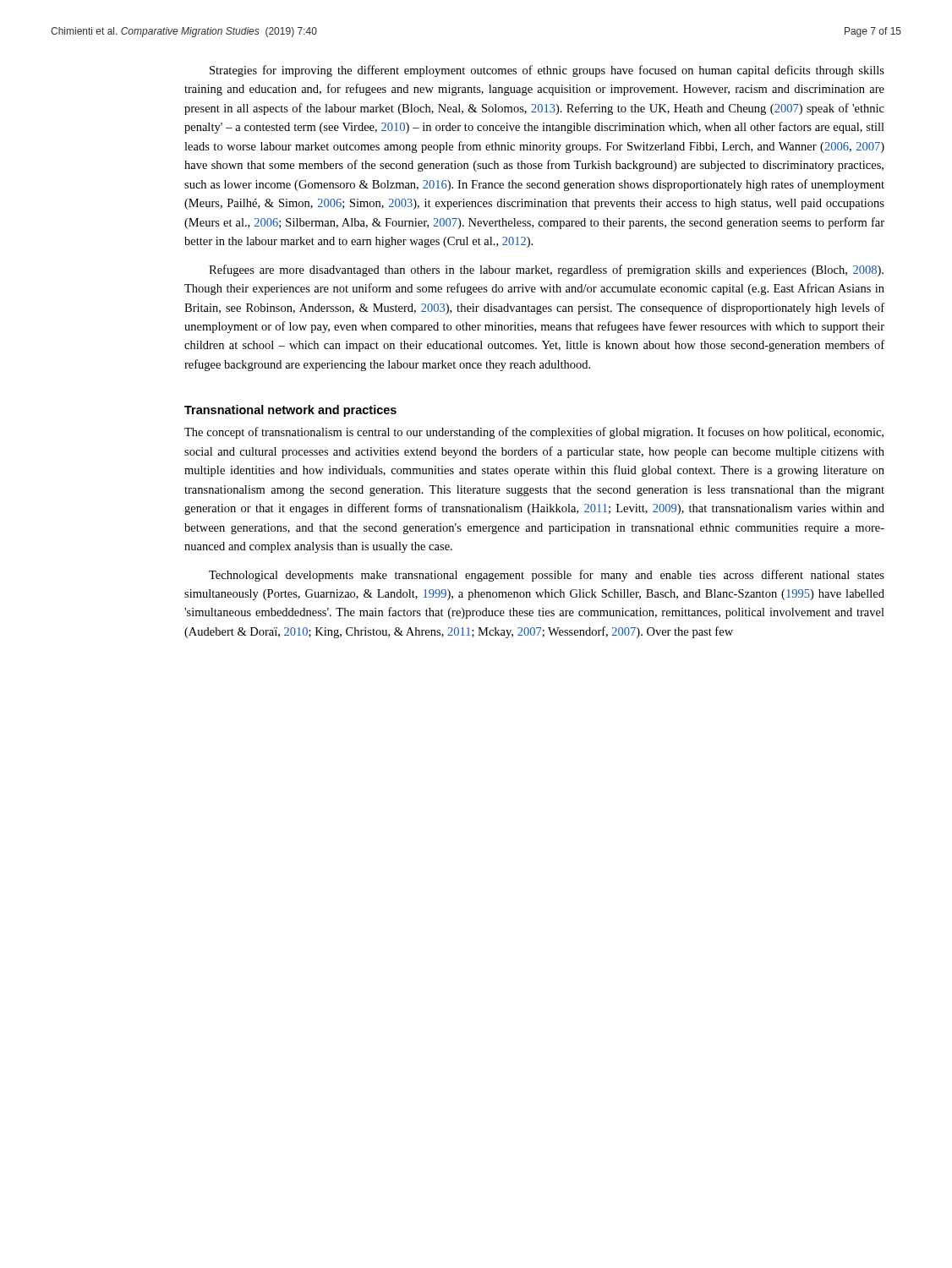Click where it says "Transnational network and practices"
952x1268 pixels.
tap(291, 410)
